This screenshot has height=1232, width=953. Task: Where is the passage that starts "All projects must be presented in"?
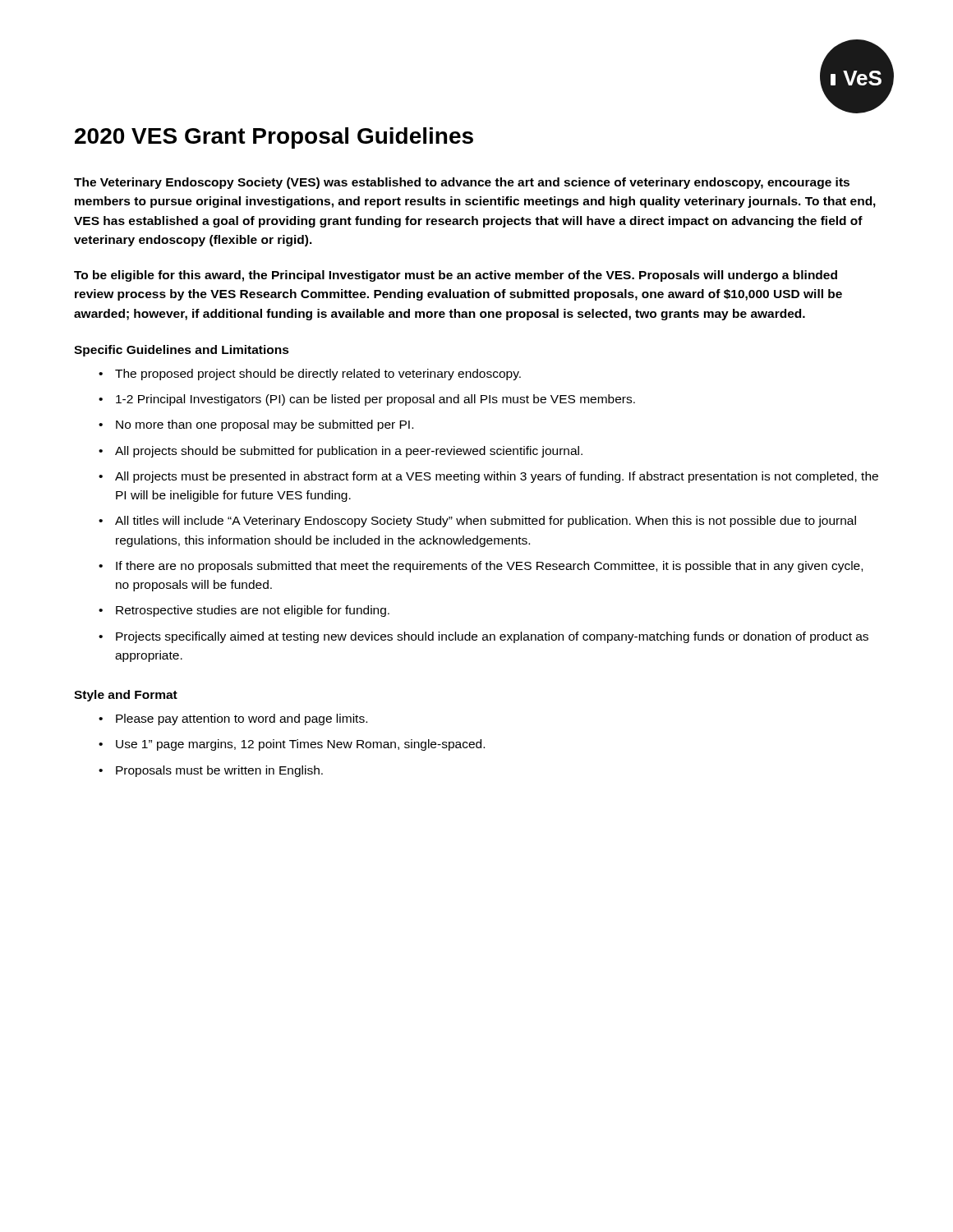pyautogui.click(x=497, y=485)
